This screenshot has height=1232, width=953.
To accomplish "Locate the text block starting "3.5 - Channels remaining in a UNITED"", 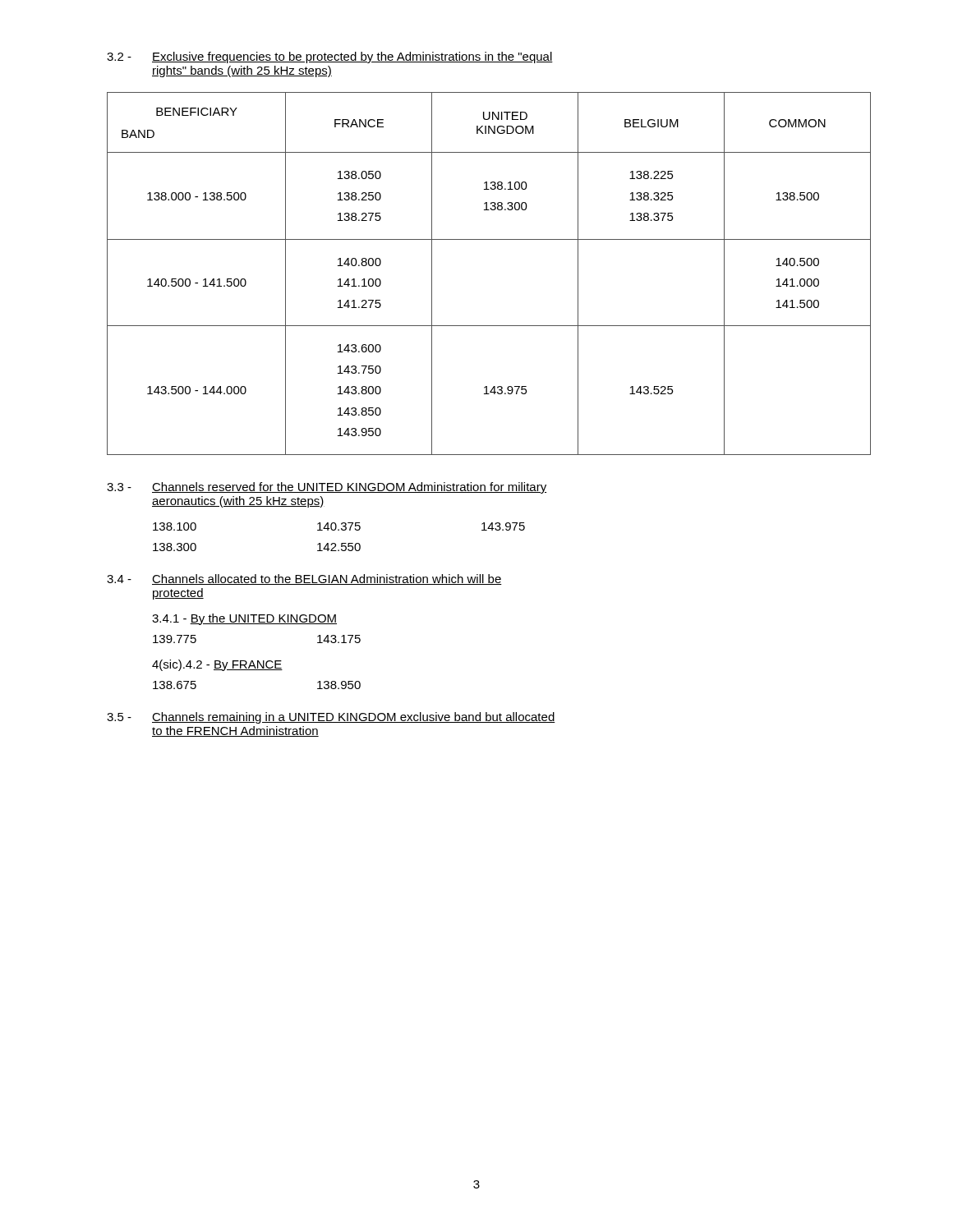I will (331, 723).
